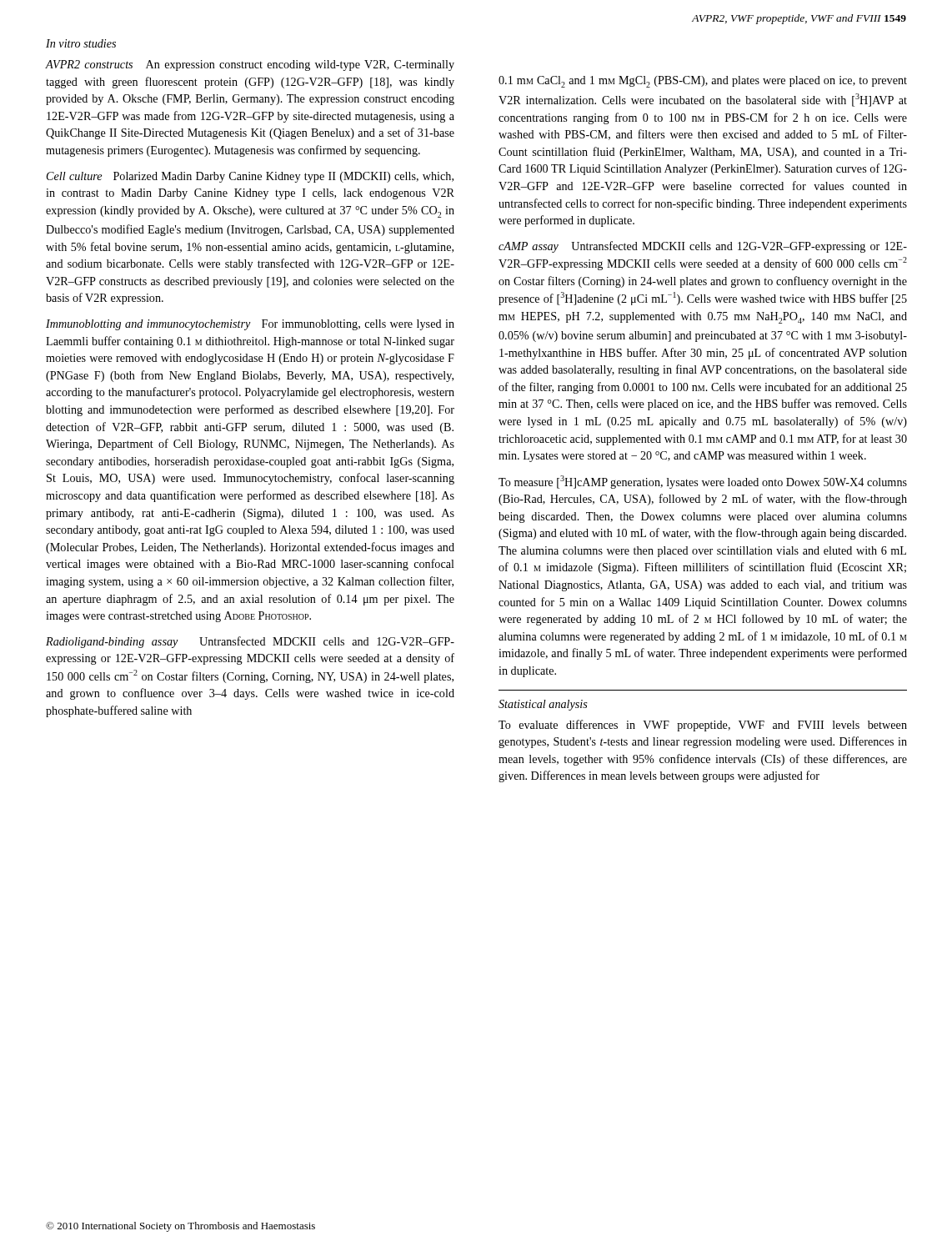This screenshot has height=1251, width=952.
Task: Locate the block of text that opens with "To evaluate differences in VWF"
Action: coord(703,750)
